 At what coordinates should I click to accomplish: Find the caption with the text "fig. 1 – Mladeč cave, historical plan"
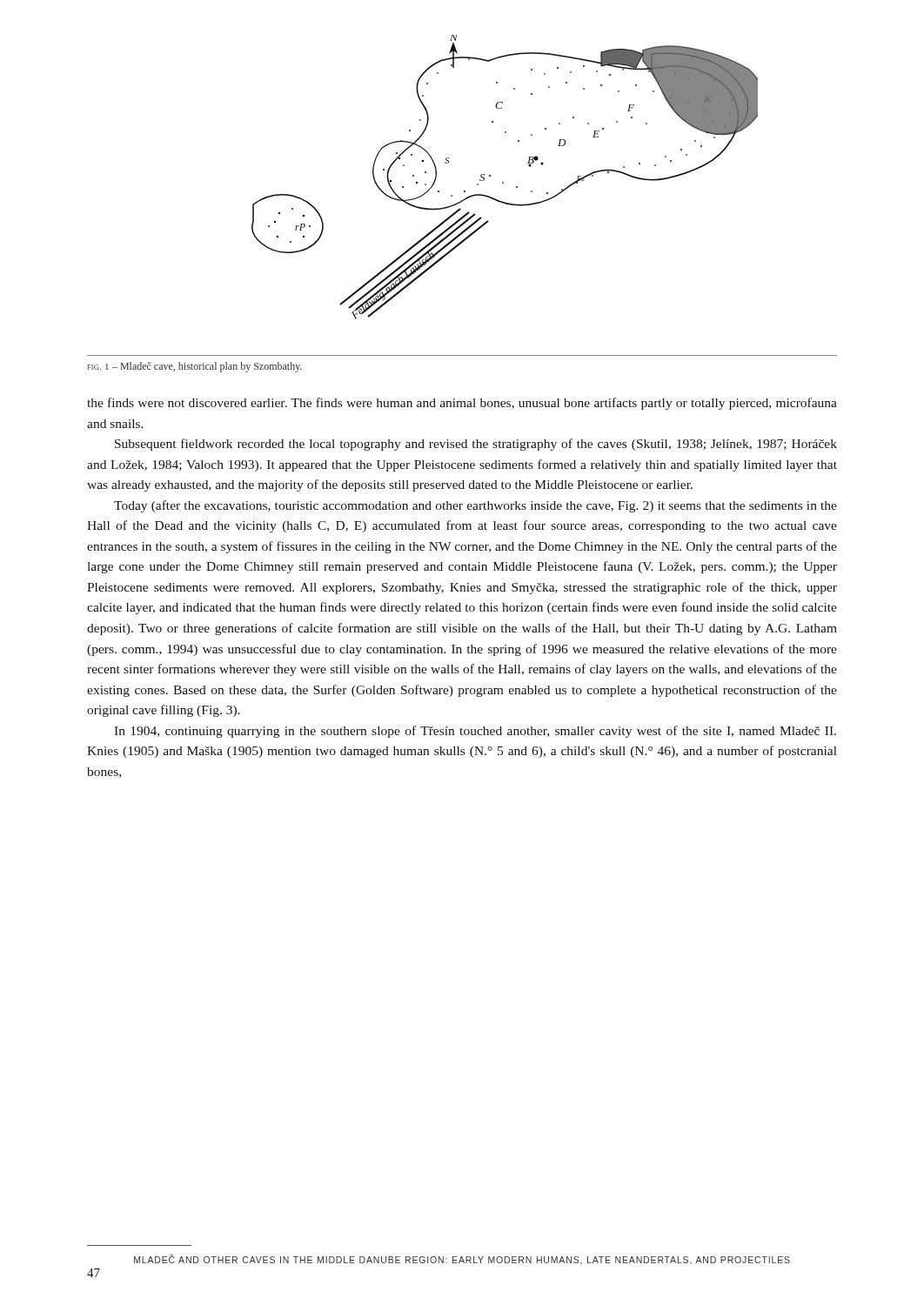pos(195,366)
